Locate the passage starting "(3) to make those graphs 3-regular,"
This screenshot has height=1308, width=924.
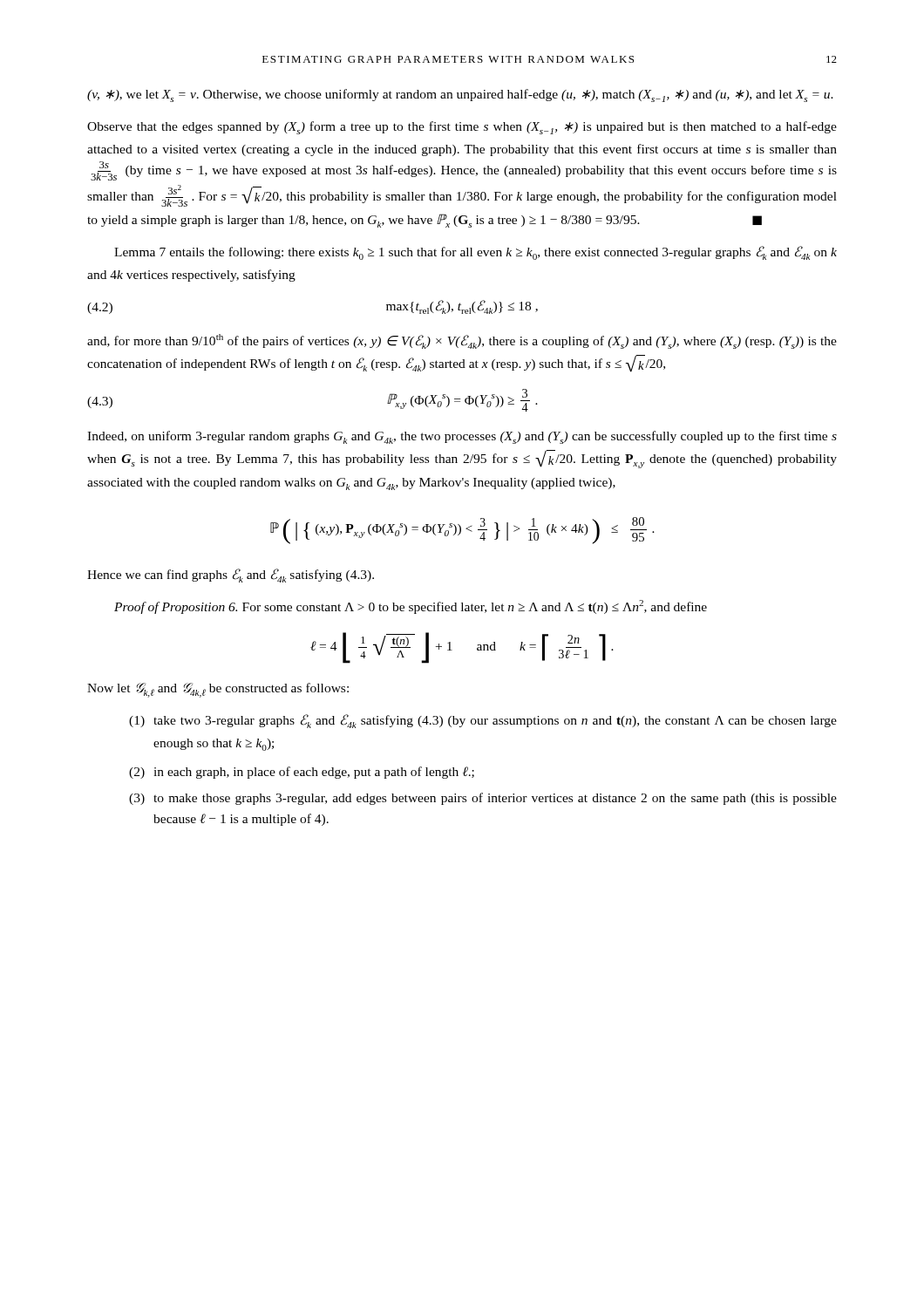pos(483,808)
